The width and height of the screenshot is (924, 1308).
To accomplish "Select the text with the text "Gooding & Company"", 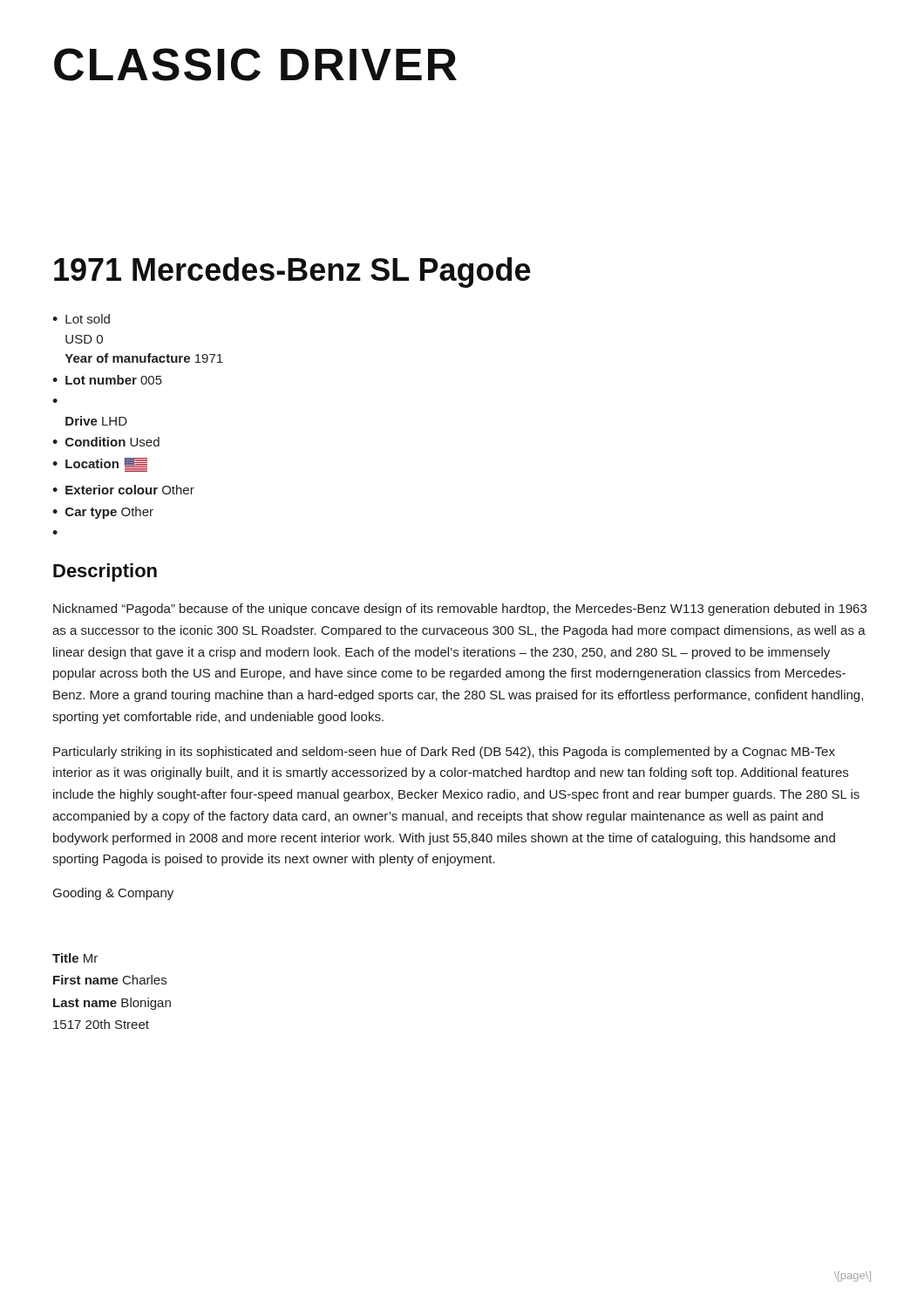I will (x=113, y=894).
